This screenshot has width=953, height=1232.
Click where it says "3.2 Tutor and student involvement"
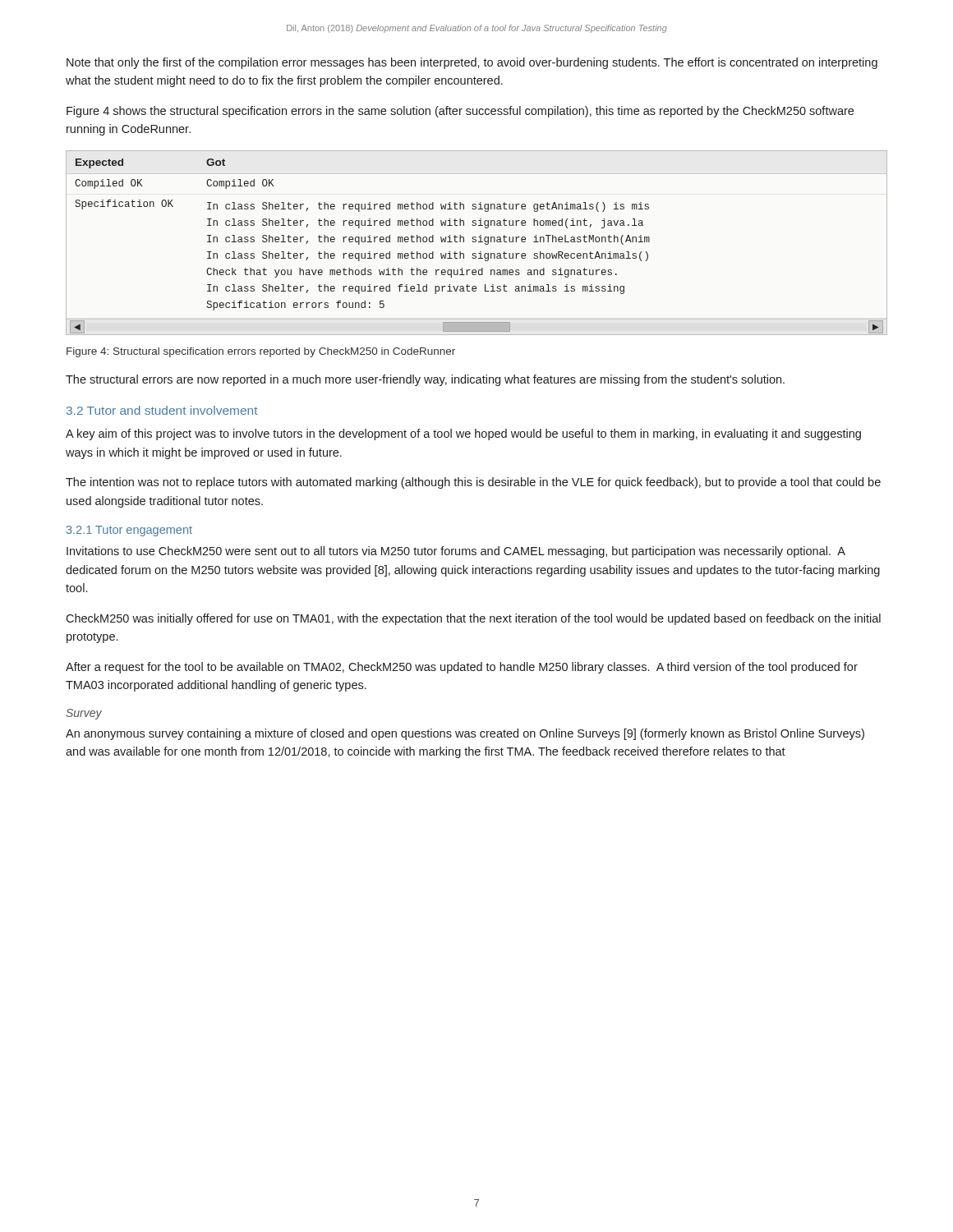(x=162, y=411)
